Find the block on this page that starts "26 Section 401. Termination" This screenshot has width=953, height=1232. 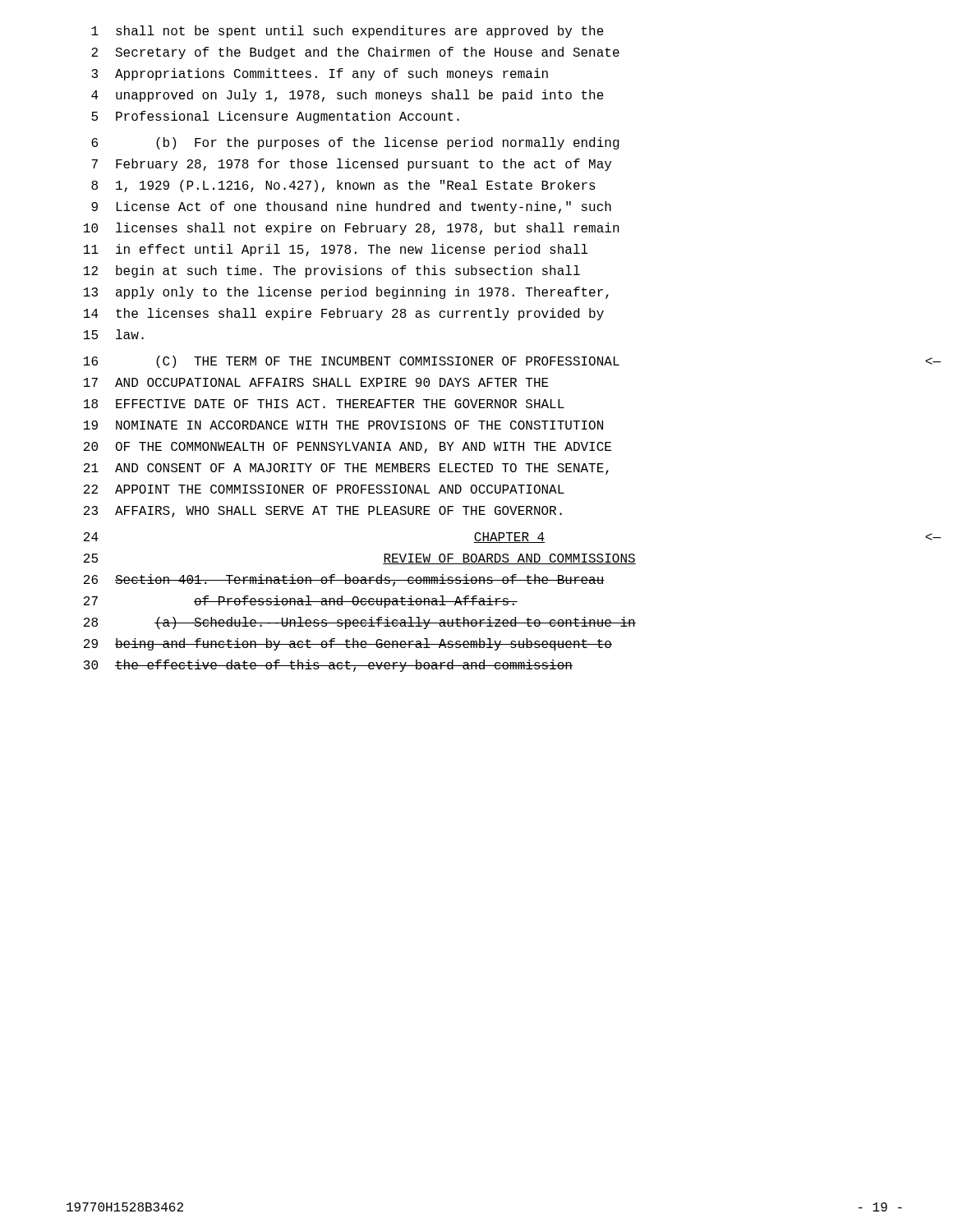tap(485, 581)
